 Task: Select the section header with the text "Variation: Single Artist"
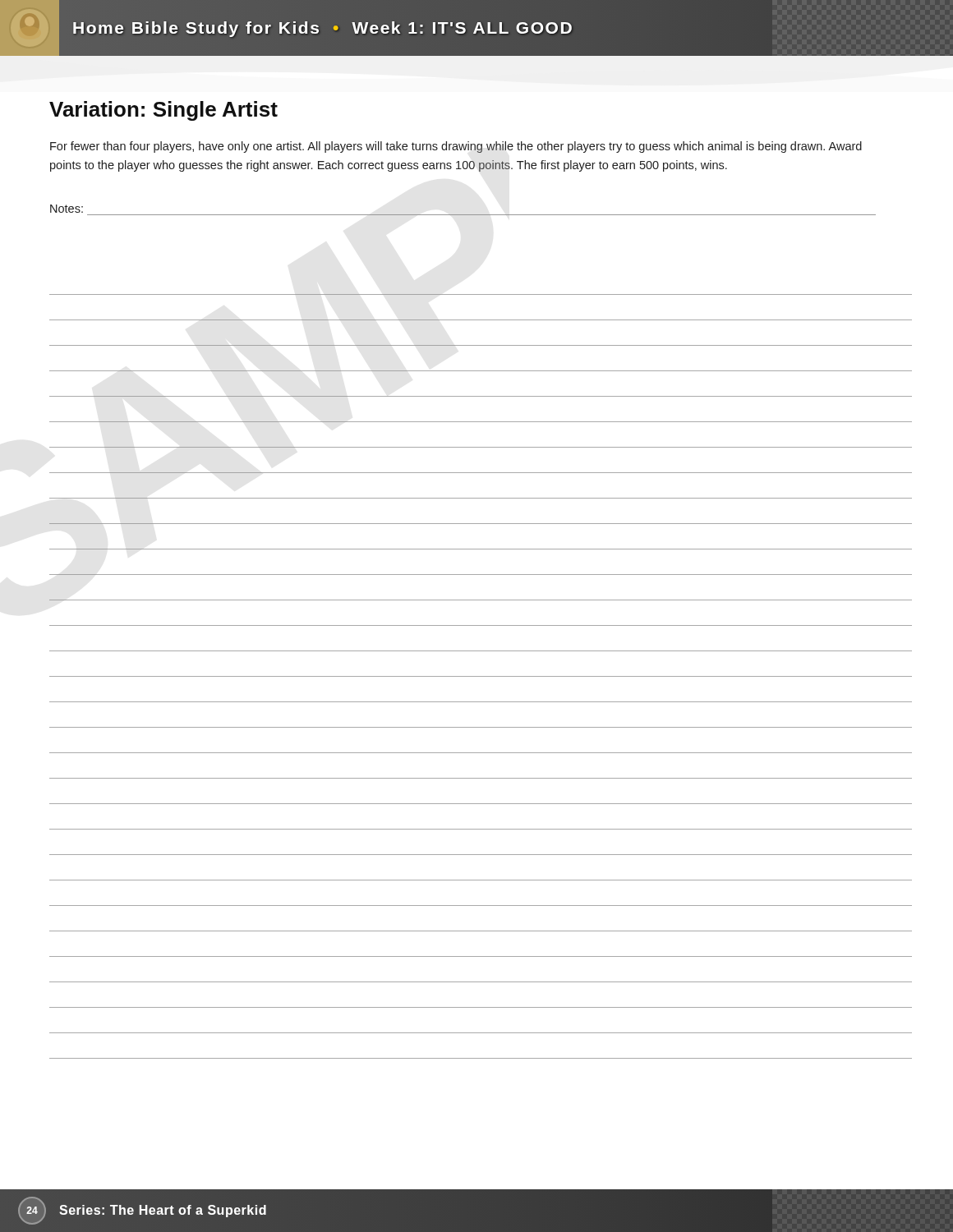[163, 109]
